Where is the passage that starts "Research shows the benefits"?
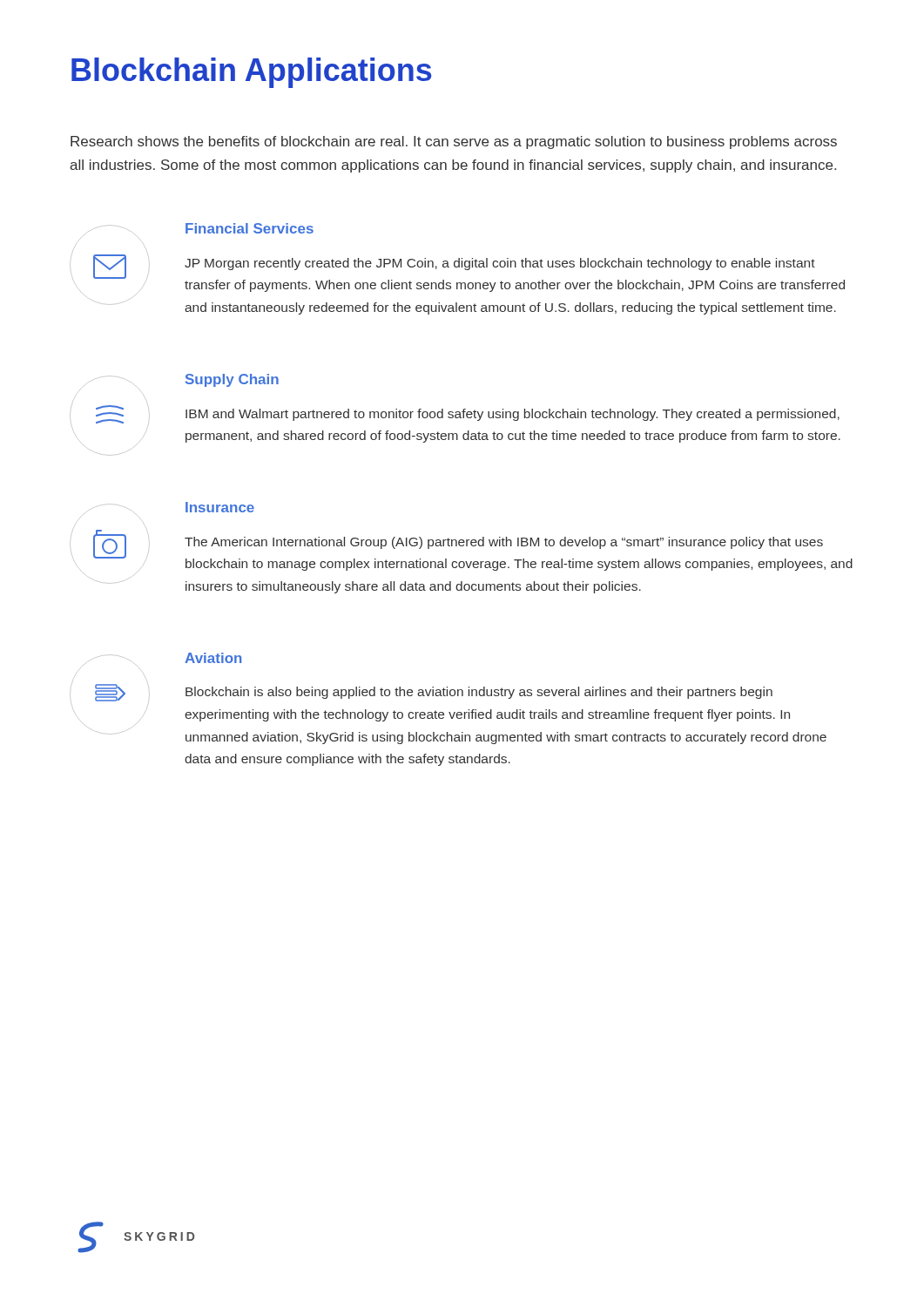924x1307 pixels. point(462,154)
